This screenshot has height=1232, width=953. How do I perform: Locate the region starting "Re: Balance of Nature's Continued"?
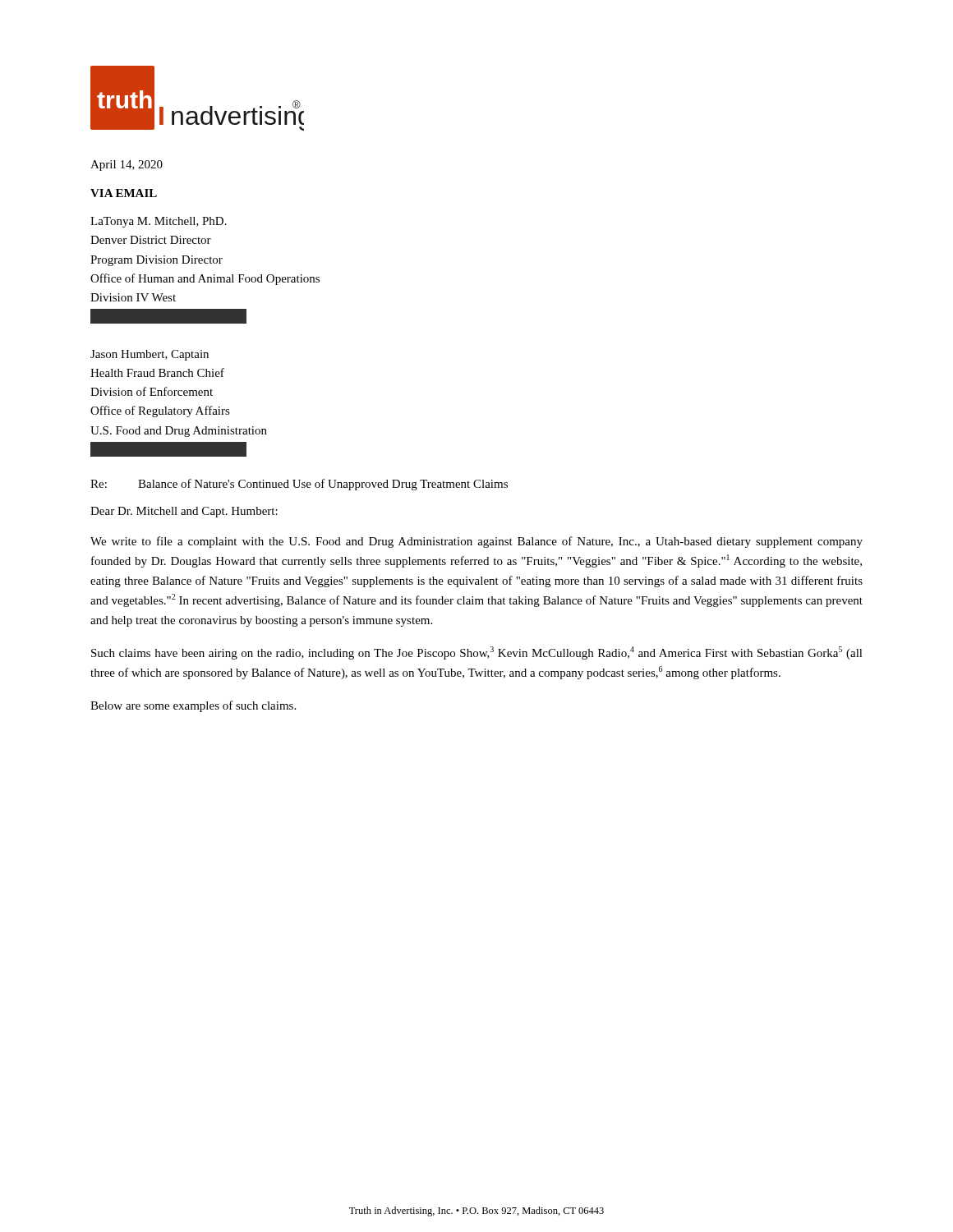pyautogui.click(x=299, y=484)
